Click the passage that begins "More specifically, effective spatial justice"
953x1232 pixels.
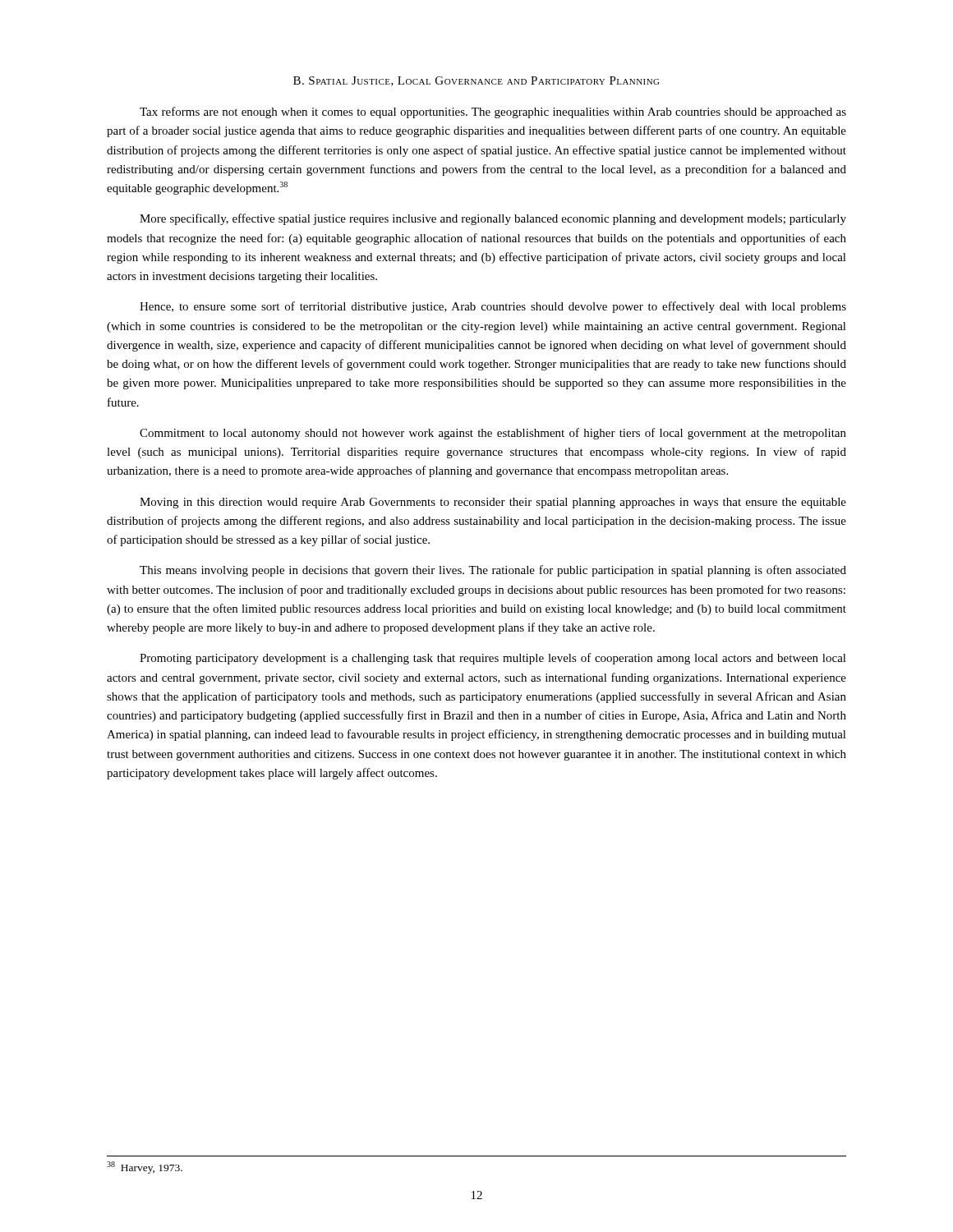point(476,247)
